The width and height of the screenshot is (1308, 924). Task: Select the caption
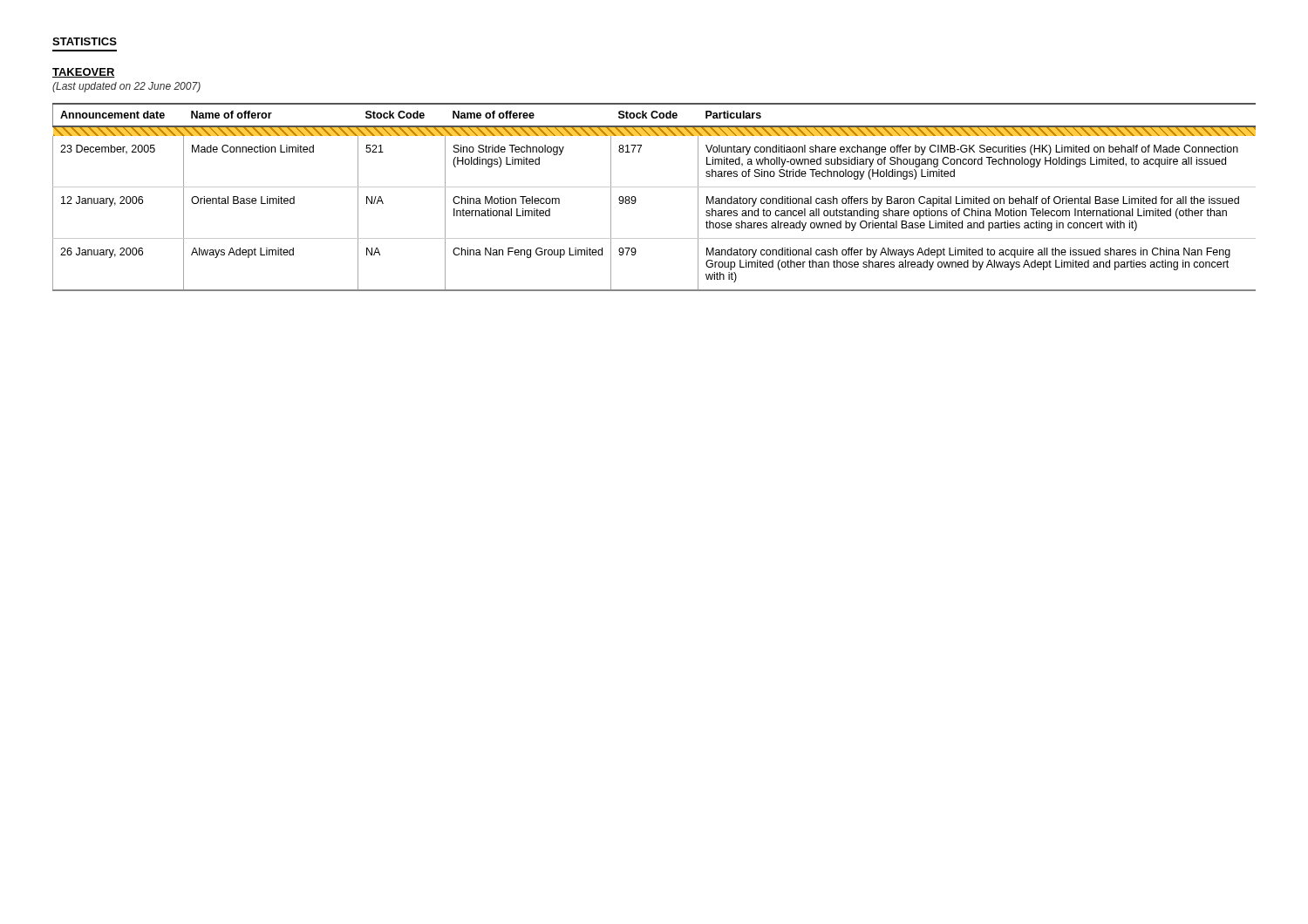pos(126,86)
